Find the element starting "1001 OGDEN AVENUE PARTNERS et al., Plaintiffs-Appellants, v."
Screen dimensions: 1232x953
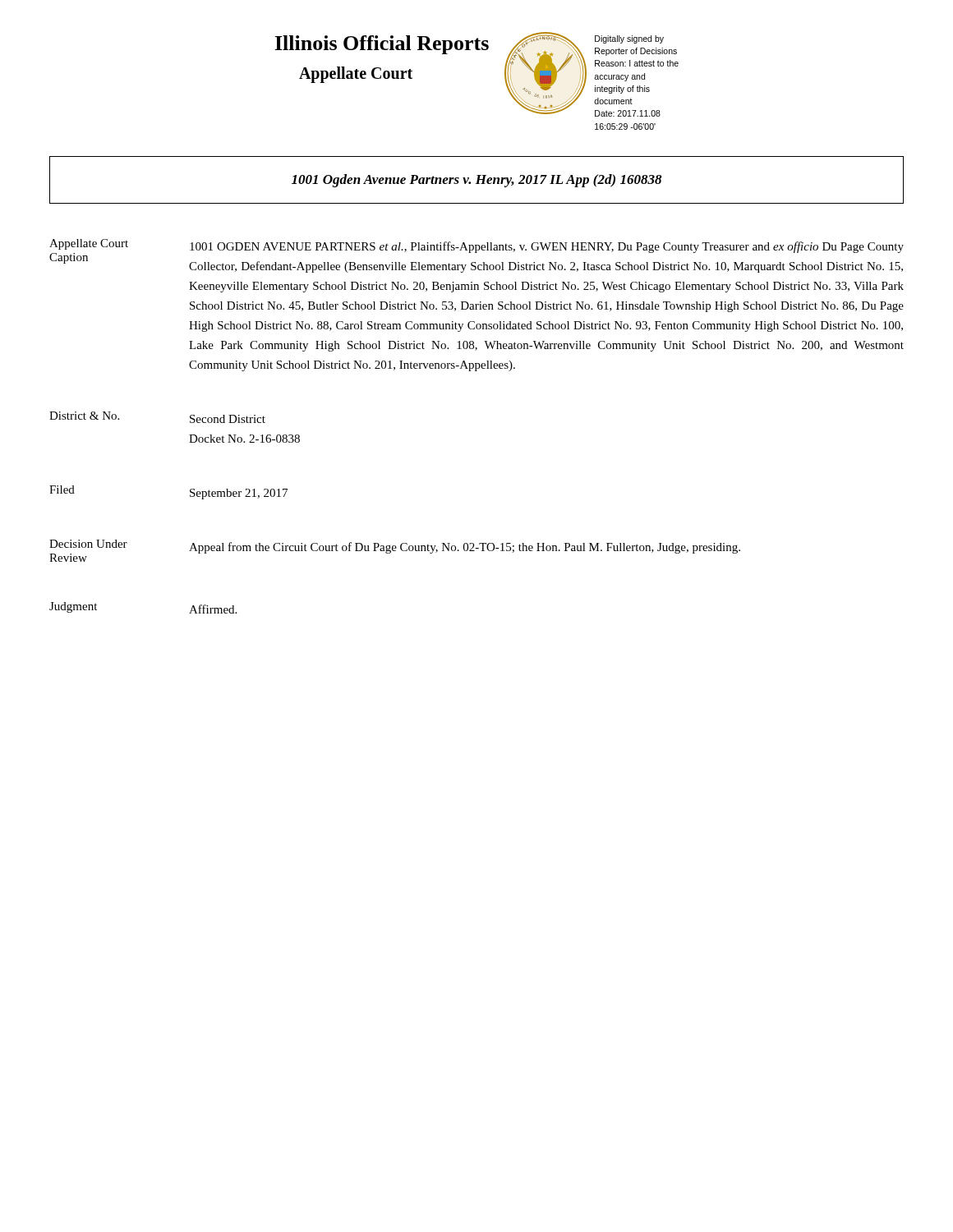(x=546, y=305)
